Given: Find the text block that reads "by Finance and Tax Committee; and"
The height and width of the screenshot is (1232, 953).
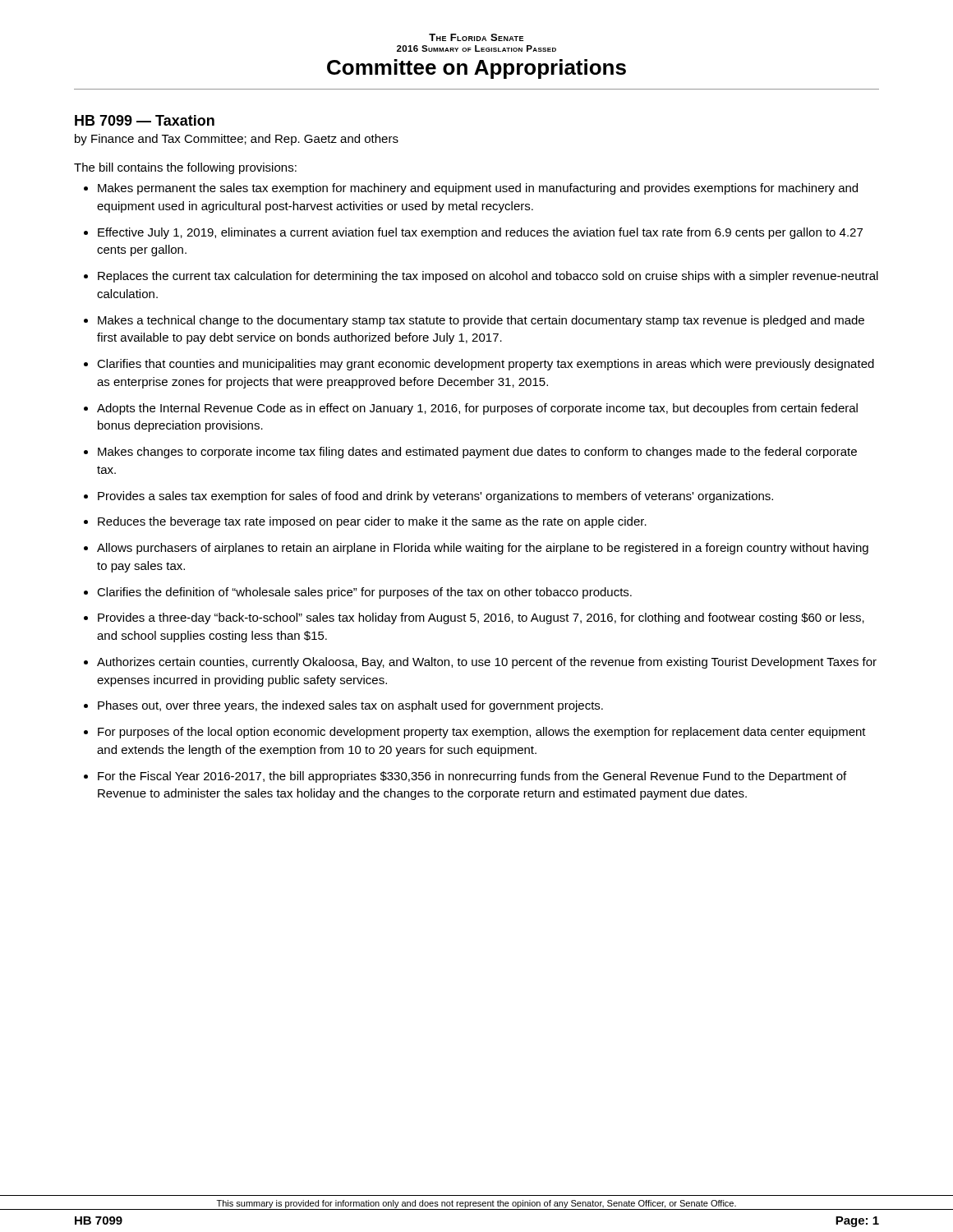Looking at the screenshot, I should (236, 138).
